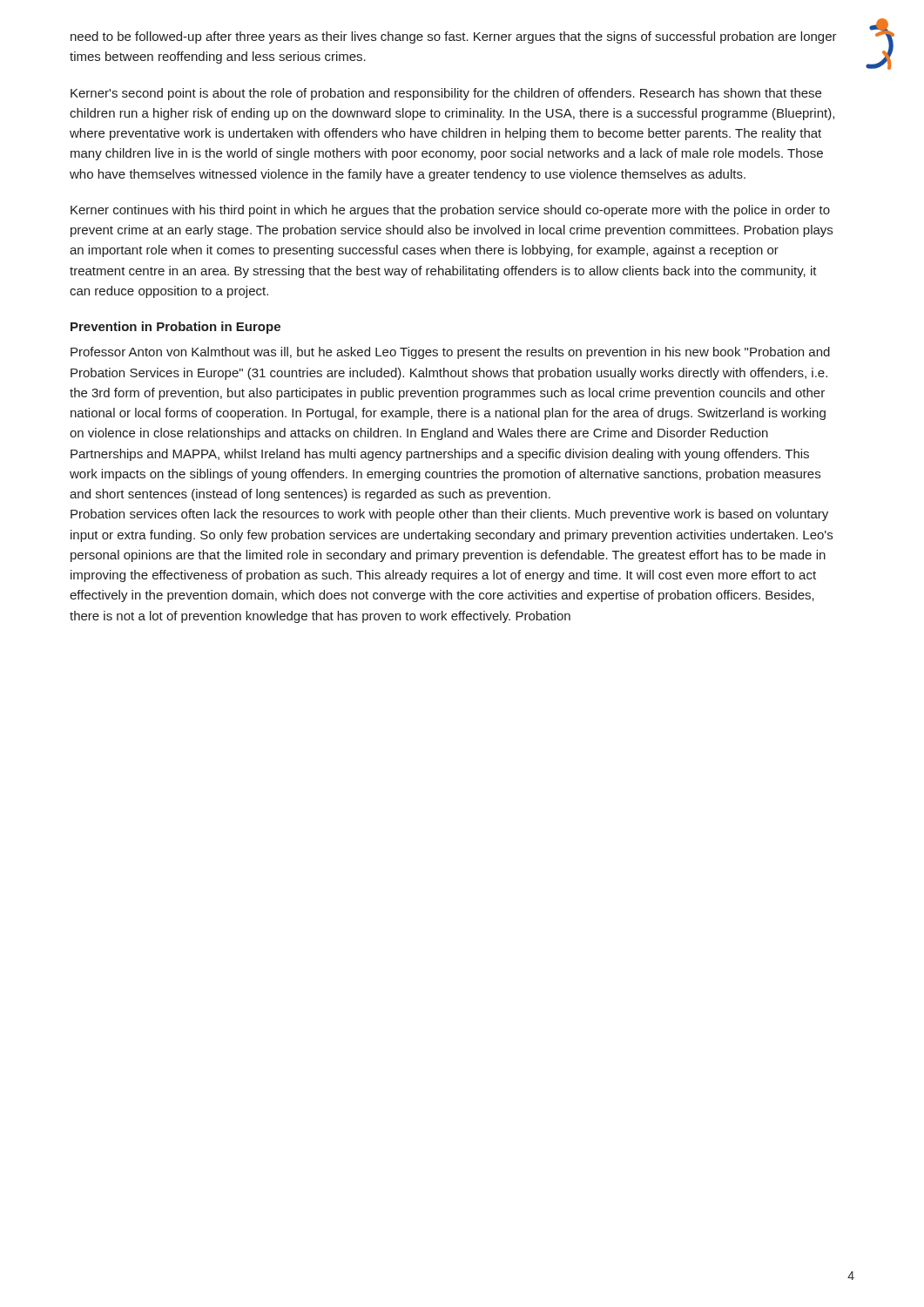Locate a logo
This screenshot has height=1307, width=924.
pyautogui.click(x=868, y=45)
